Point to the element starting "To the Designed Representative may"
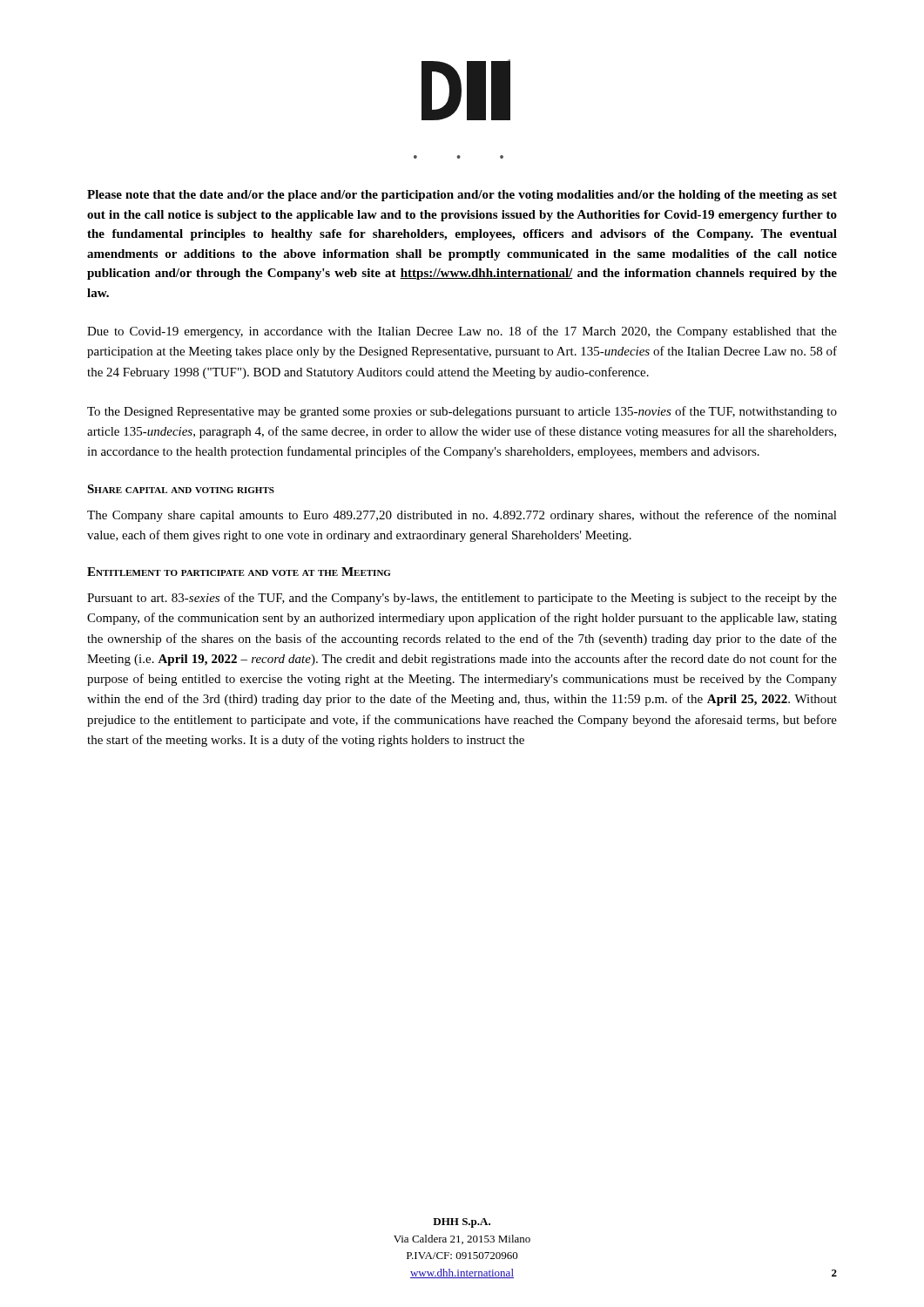The width and height of the screenshot is (924, 1307). [462, 431]
